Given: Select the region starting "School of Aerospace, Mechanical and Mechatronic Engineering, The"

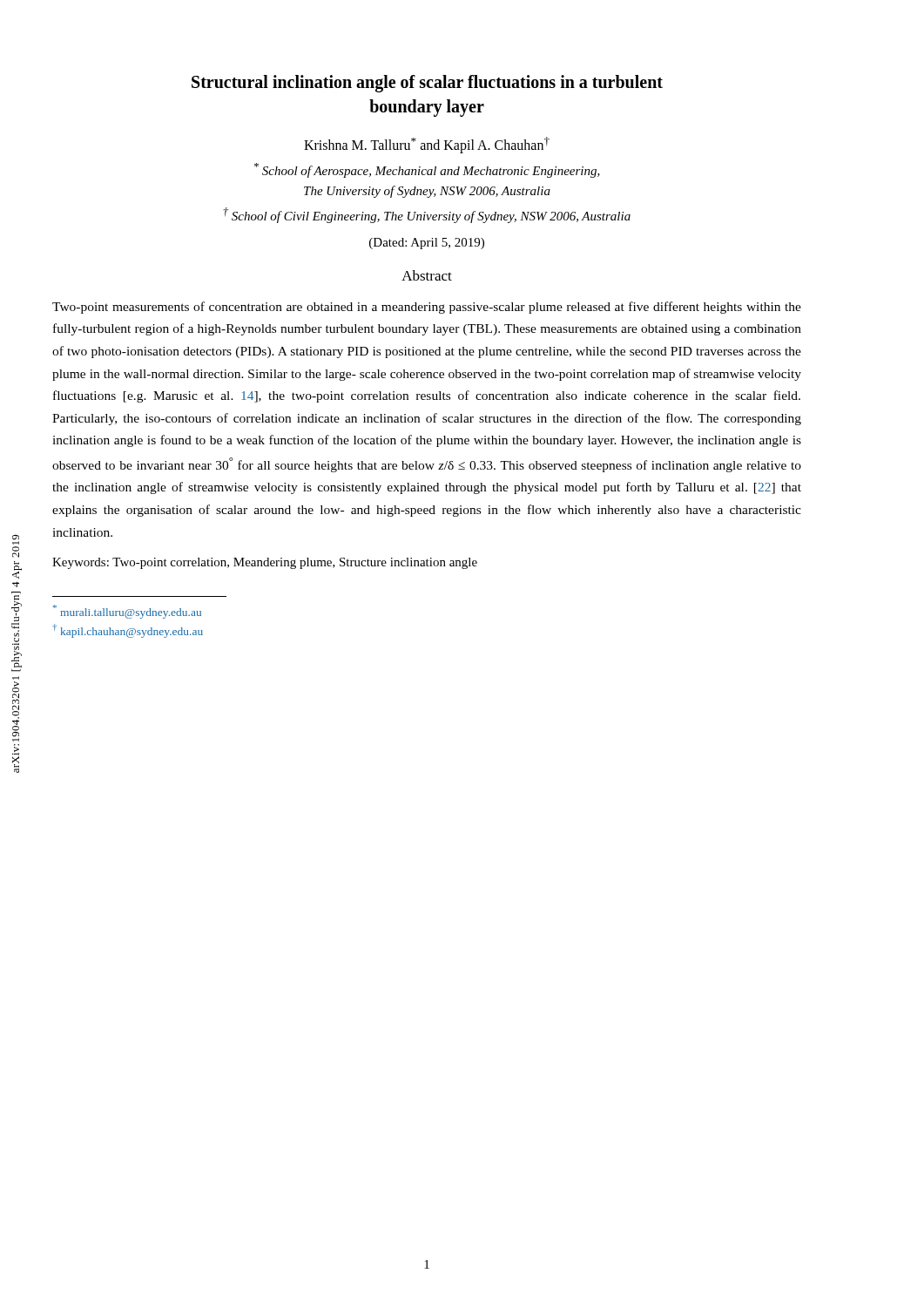Looking at the screenshot, I should [x=427, y=179].
